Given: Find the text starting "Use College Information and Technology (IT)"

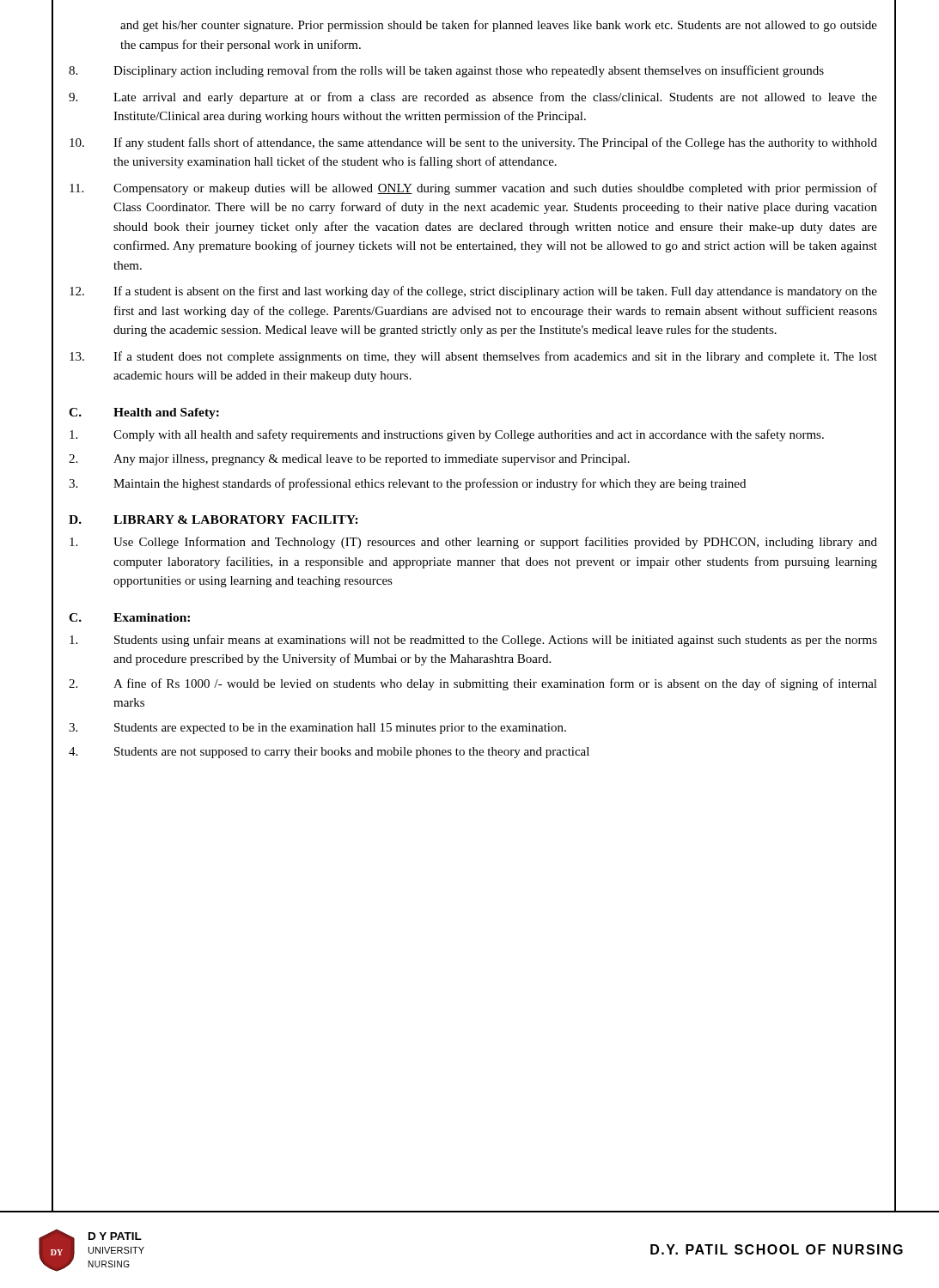Looking at the screenshot, I should (x=473, y=561).
